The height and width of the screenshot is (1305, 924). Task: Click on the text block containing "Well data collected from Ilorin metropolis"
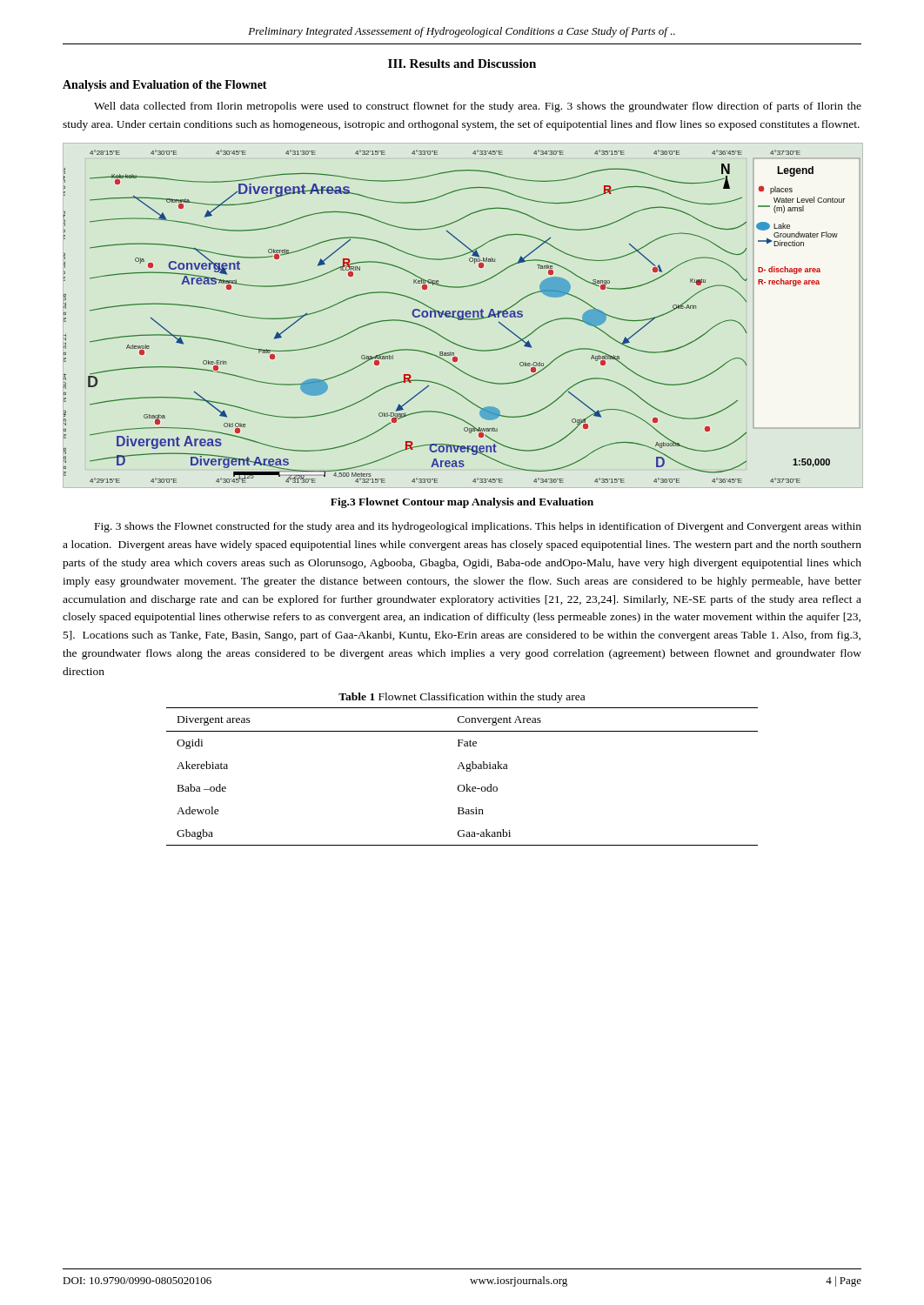[x=462, y=115]
